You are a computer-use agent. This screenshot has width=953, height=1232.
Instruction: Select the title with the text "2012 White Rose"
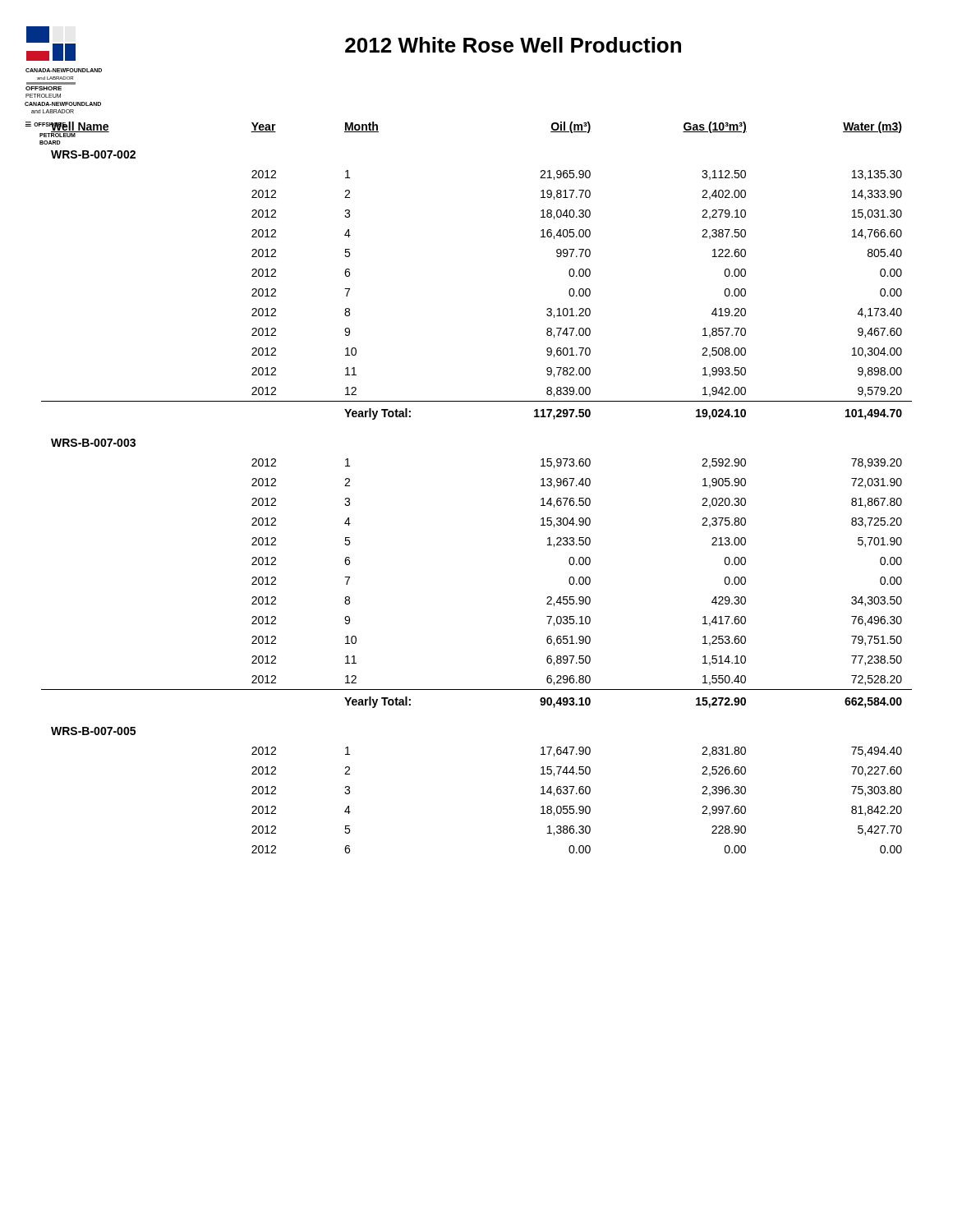click(x=513, y=41)
